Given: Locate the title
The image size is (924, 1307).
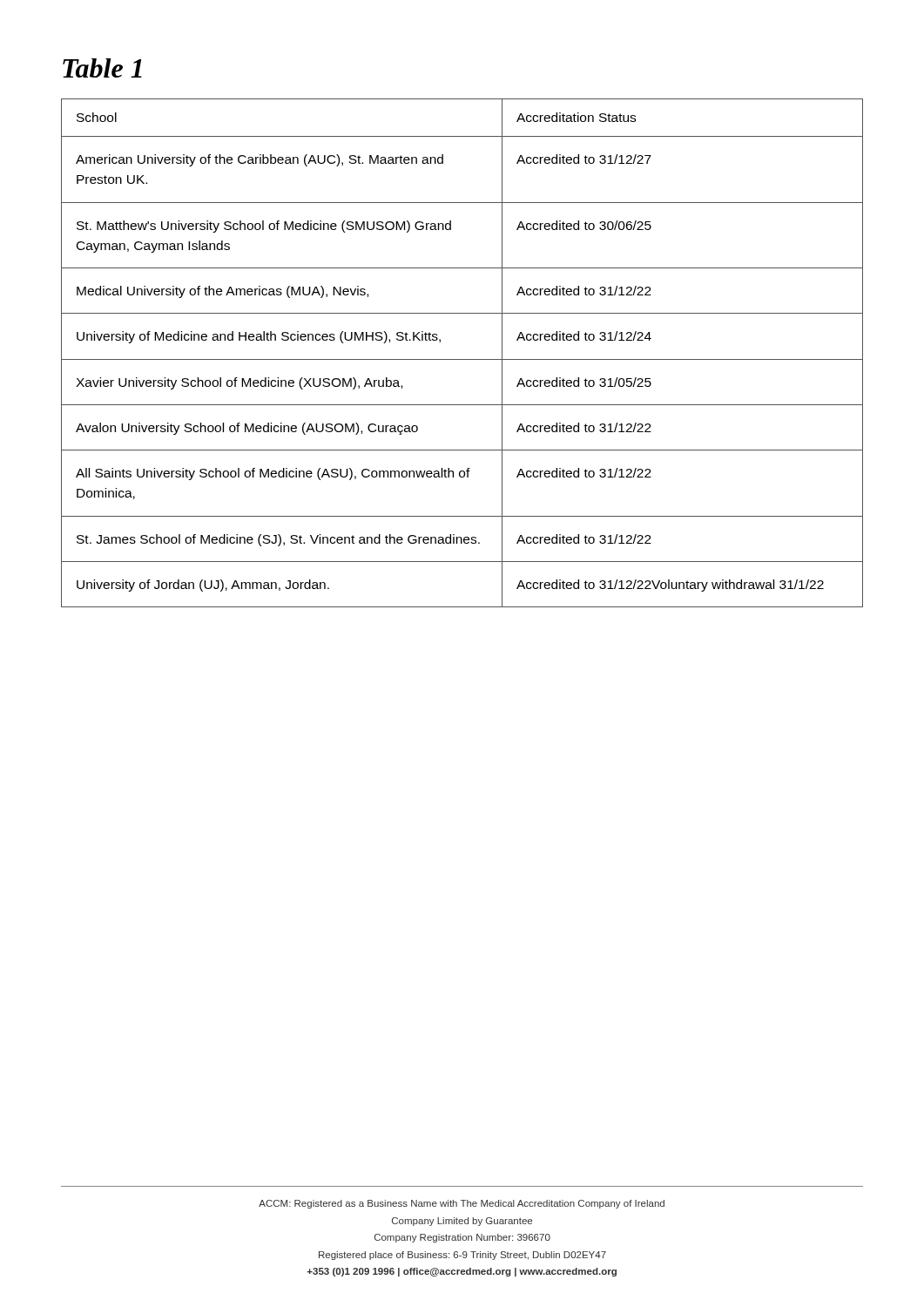Looking at the screenshot, I should coord(103,68).
